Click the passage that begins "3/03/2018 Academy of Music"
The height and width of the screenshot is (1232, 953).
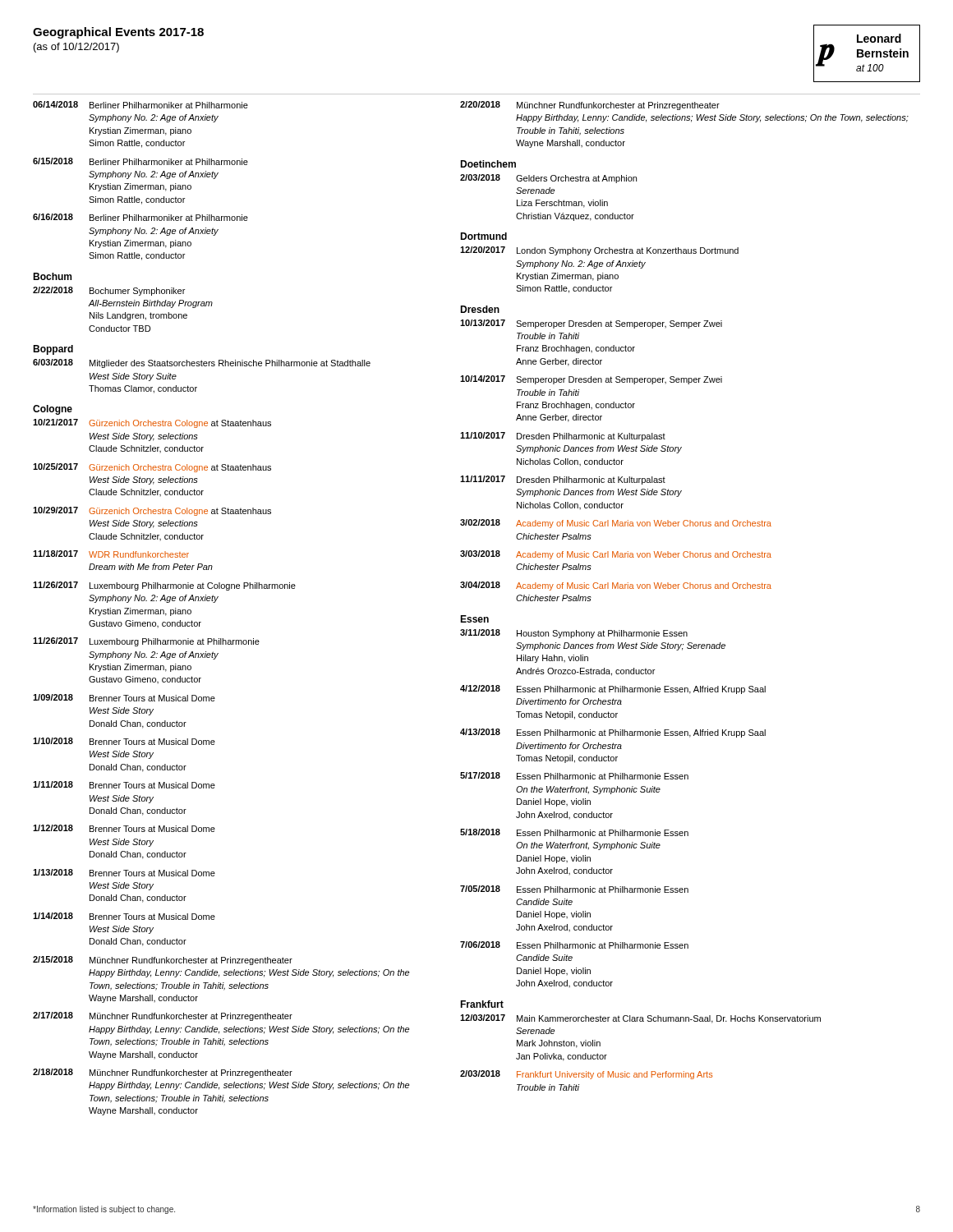(x=690, y=561)
